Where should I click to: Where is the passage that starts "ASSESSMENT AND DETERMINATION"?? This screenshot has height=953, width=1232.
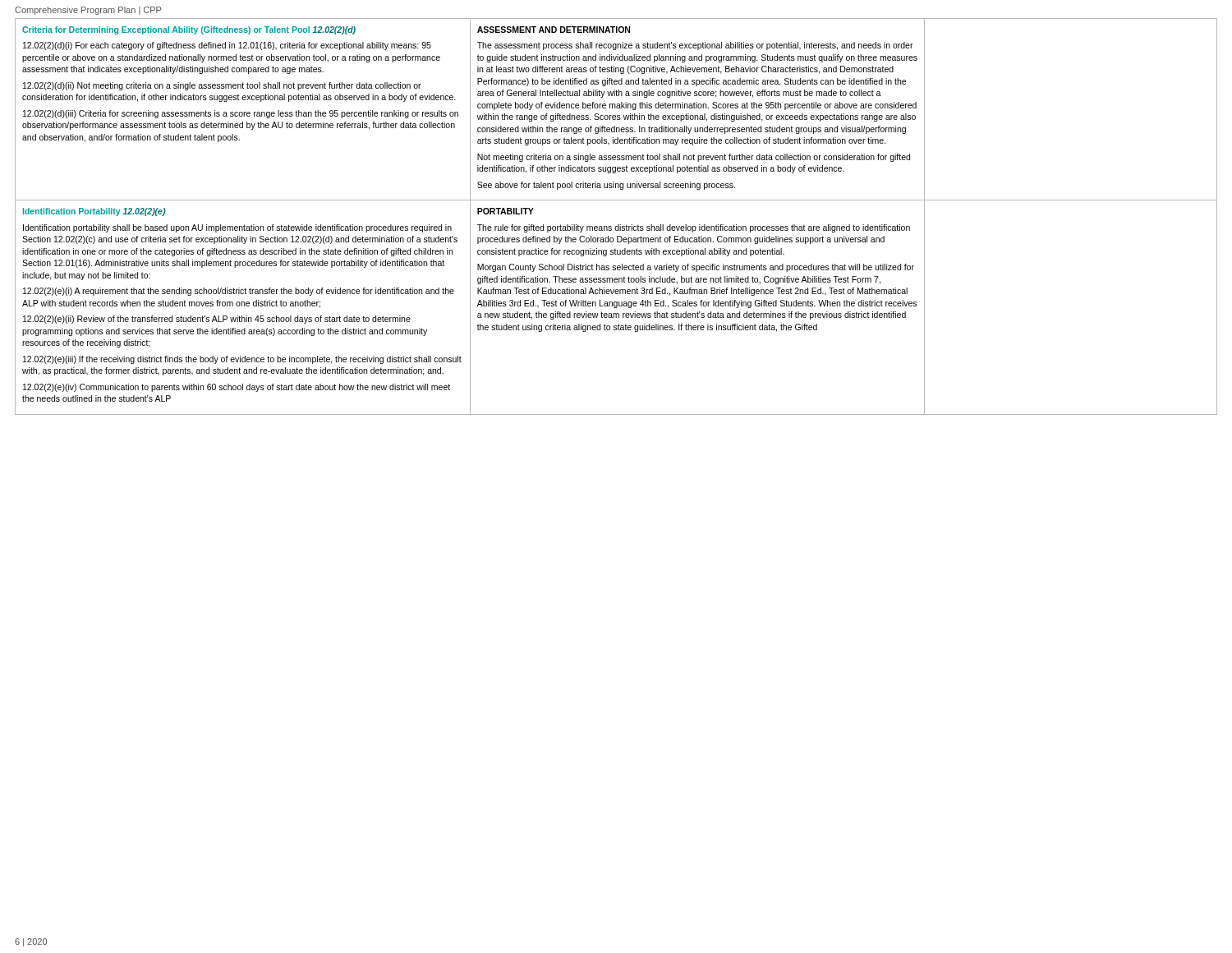tap(697, 107)
